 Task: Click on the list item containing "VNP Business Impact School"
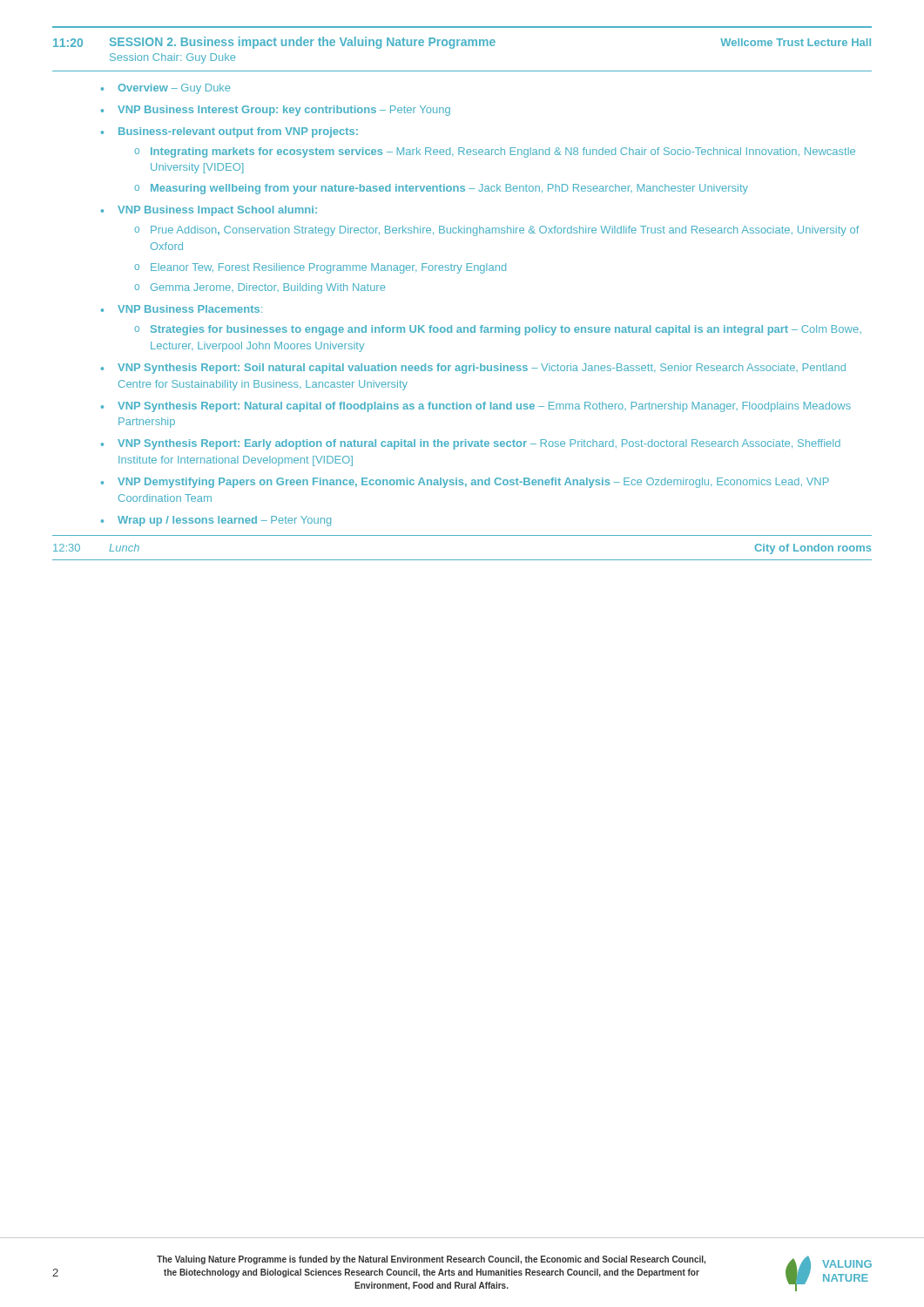pyautogui.click(x=217, y=211)
